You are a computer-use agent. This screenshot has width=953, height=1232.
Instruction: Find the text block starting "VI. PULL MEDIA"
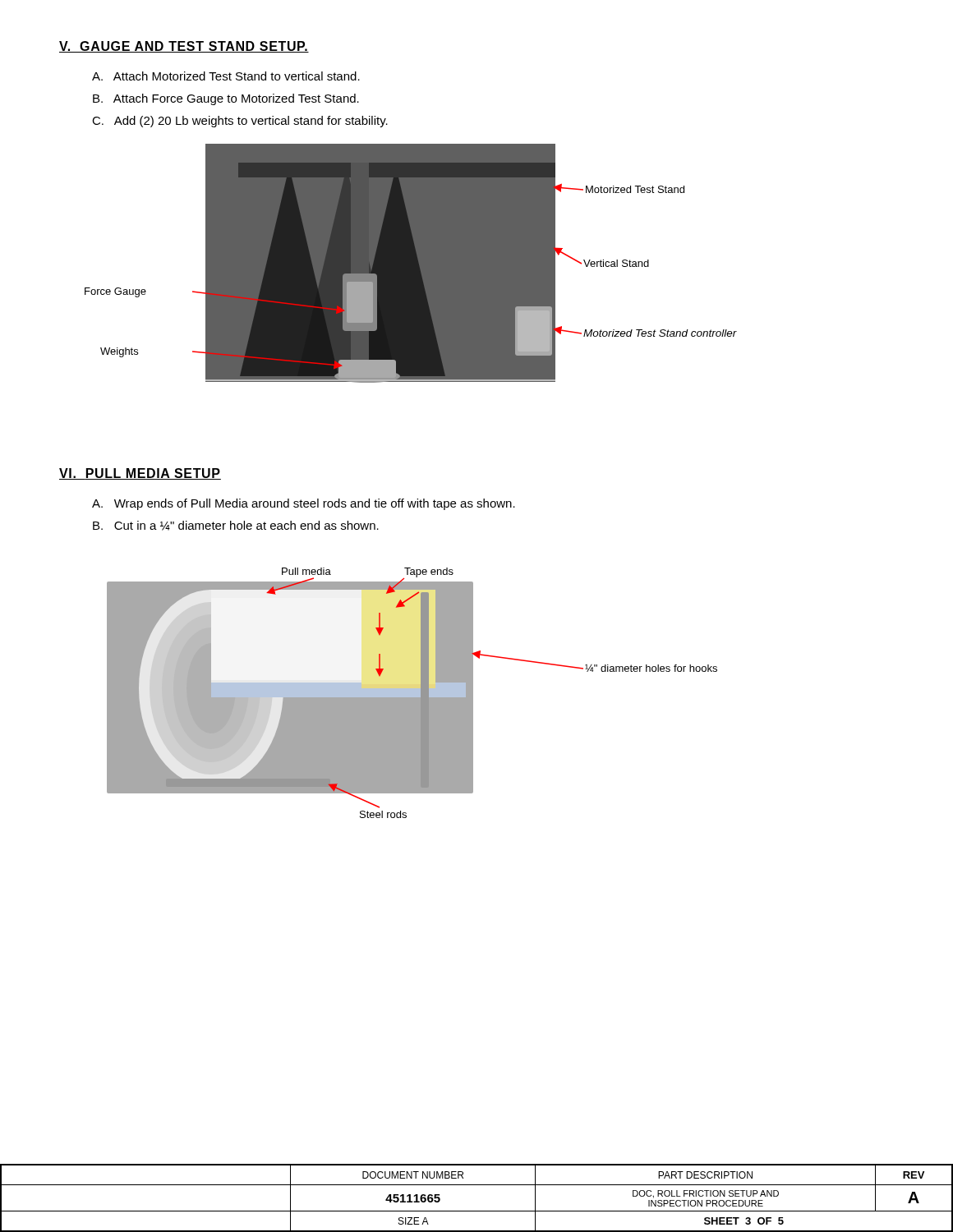(140, 474)
